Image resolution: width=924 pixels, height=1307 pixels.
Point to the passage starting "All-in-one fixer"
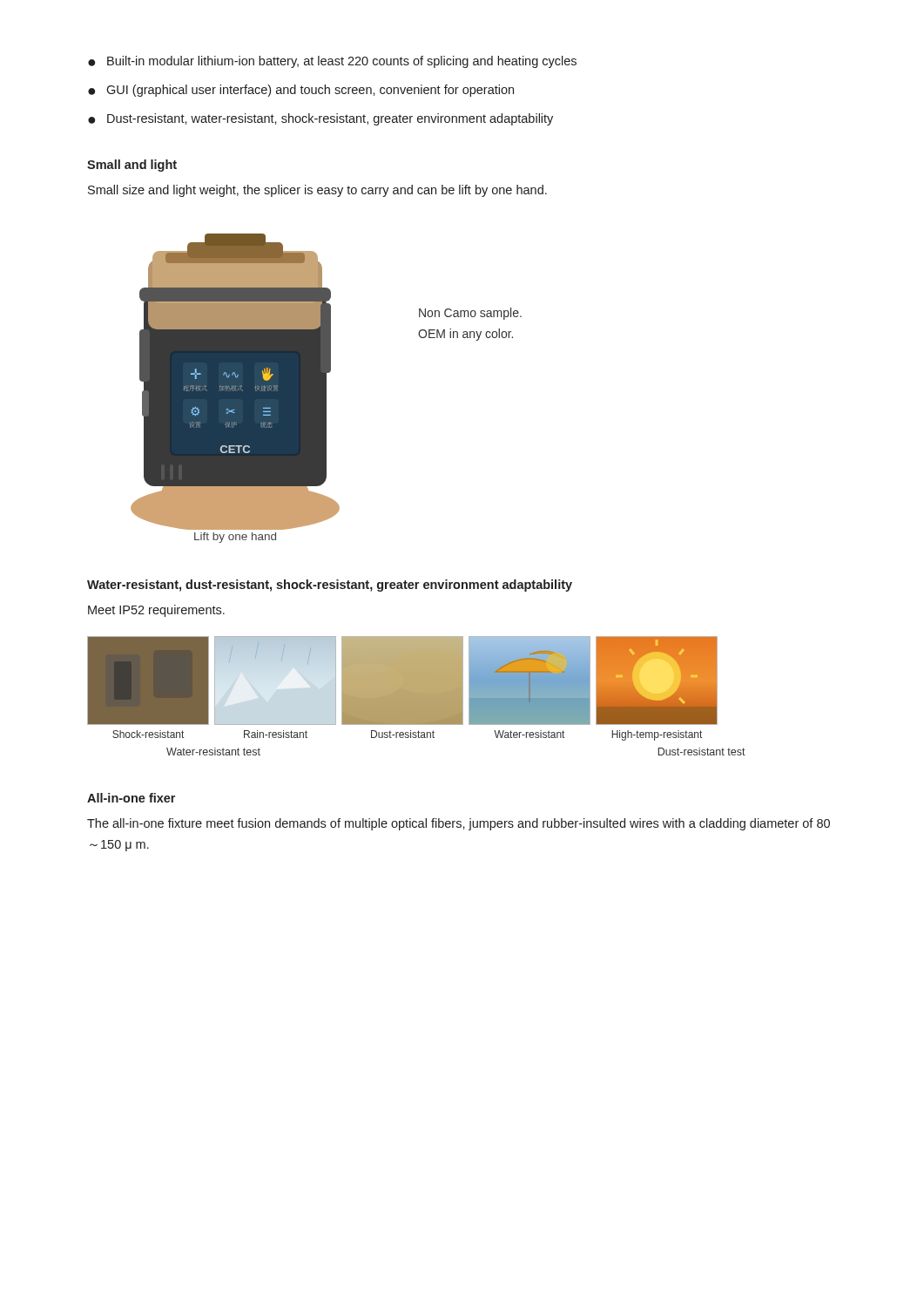(x=131, y=798)
